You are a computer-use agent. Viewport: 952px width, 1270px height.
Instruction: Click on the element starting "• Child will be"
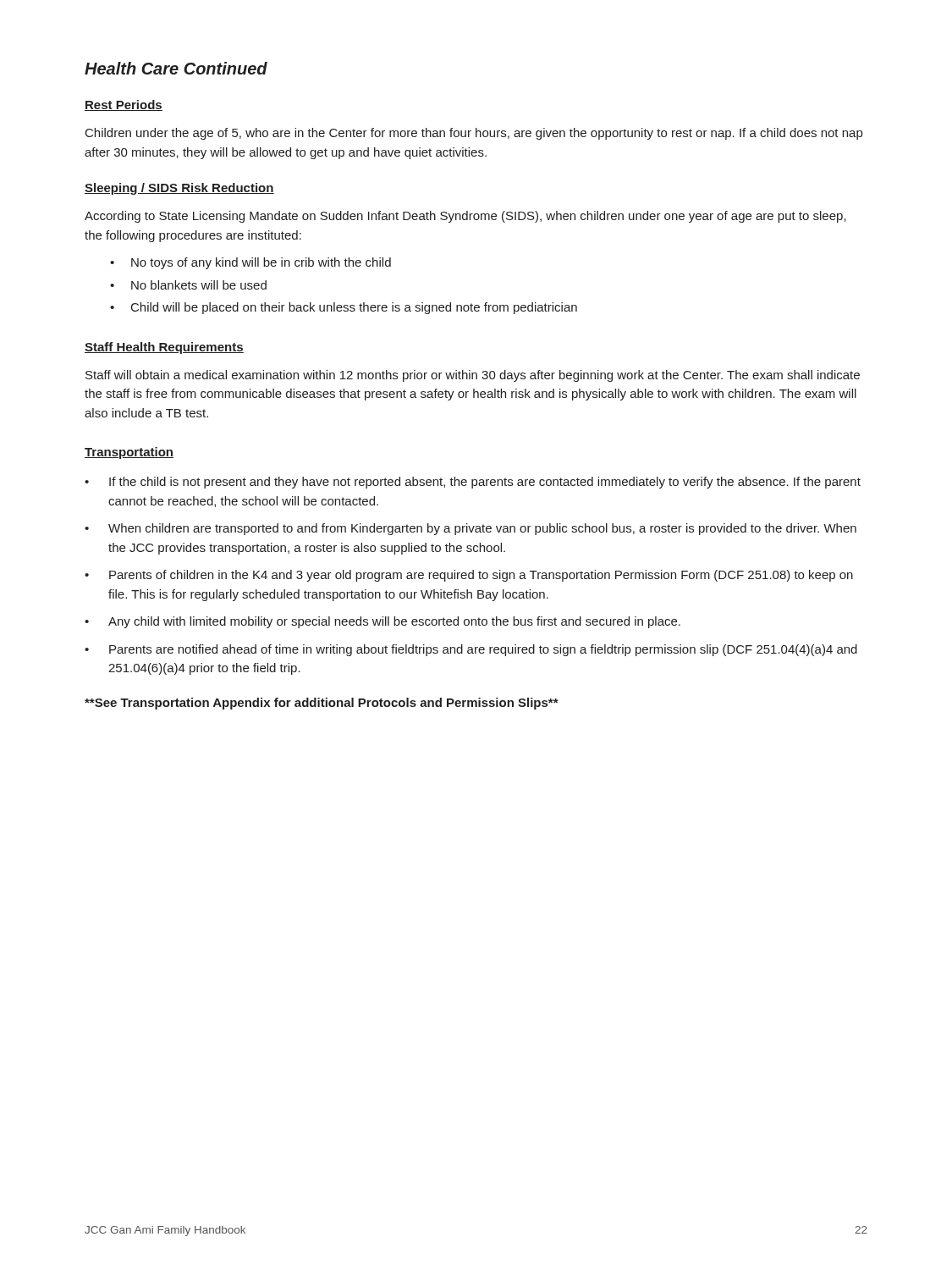click(x=344, y=308)
